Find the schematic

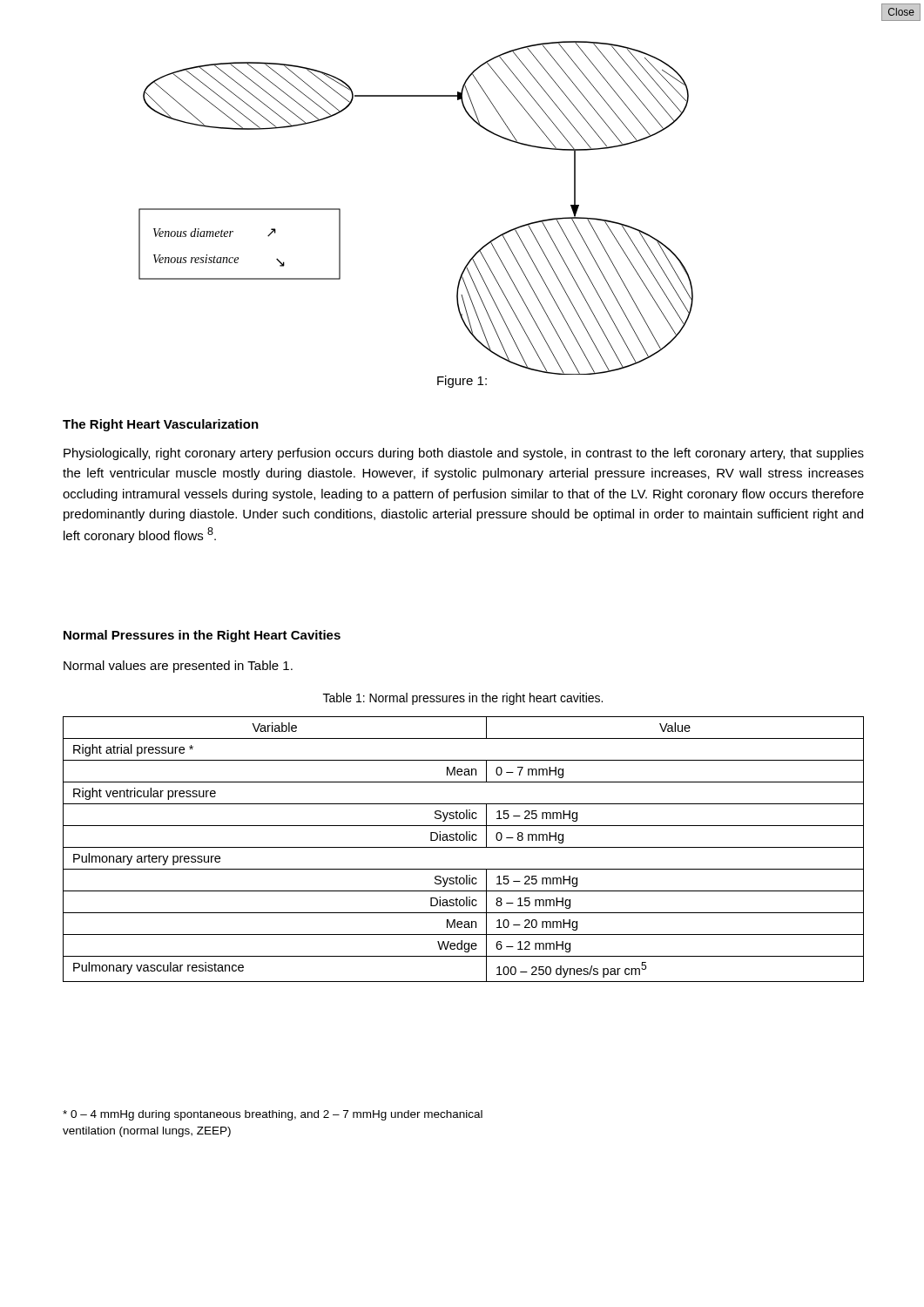[x=462, y=200]
